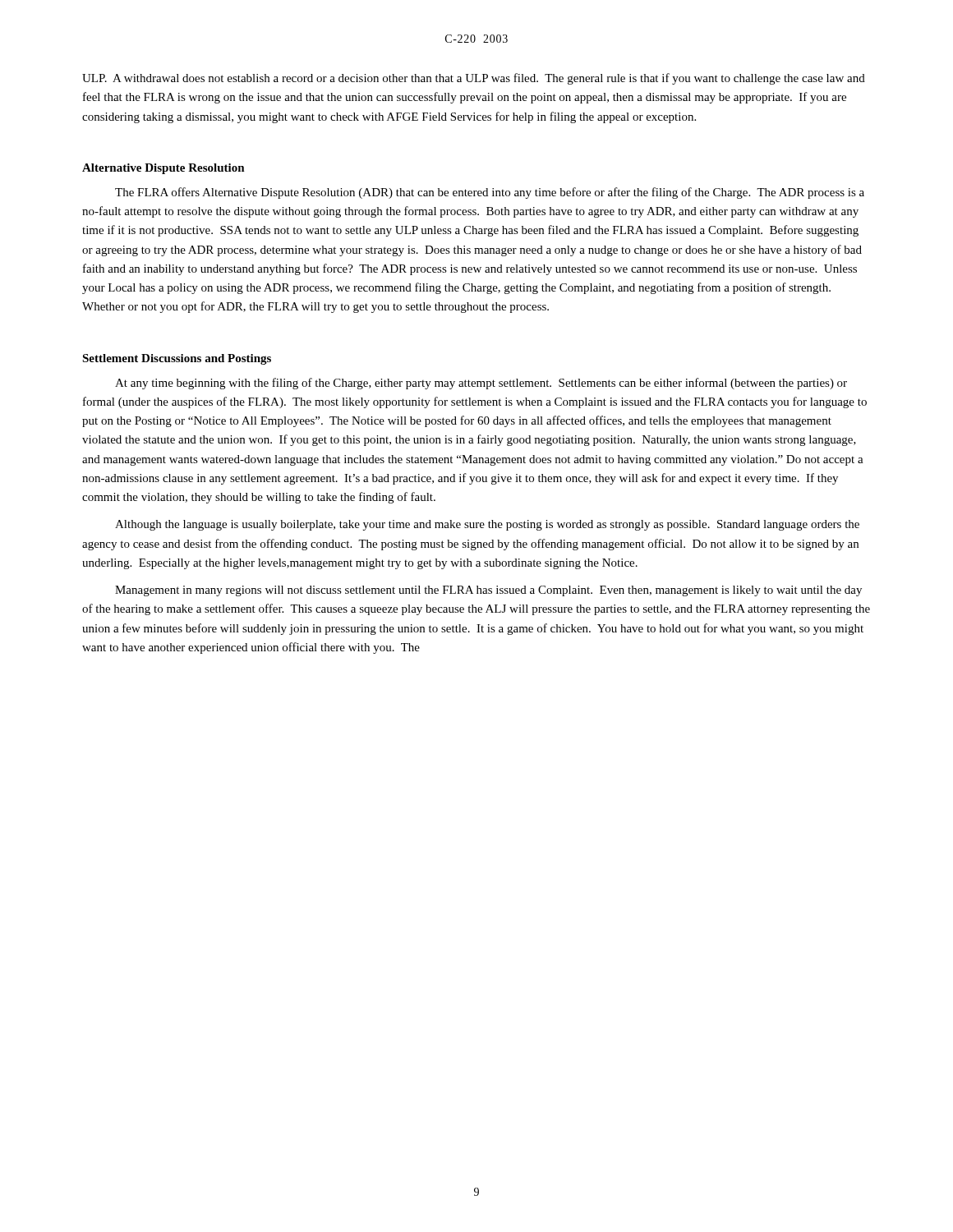Select the region starting "Alternative Dispute Resolution"
This screenshot has height=1232, width=953.
pos(163,167)
